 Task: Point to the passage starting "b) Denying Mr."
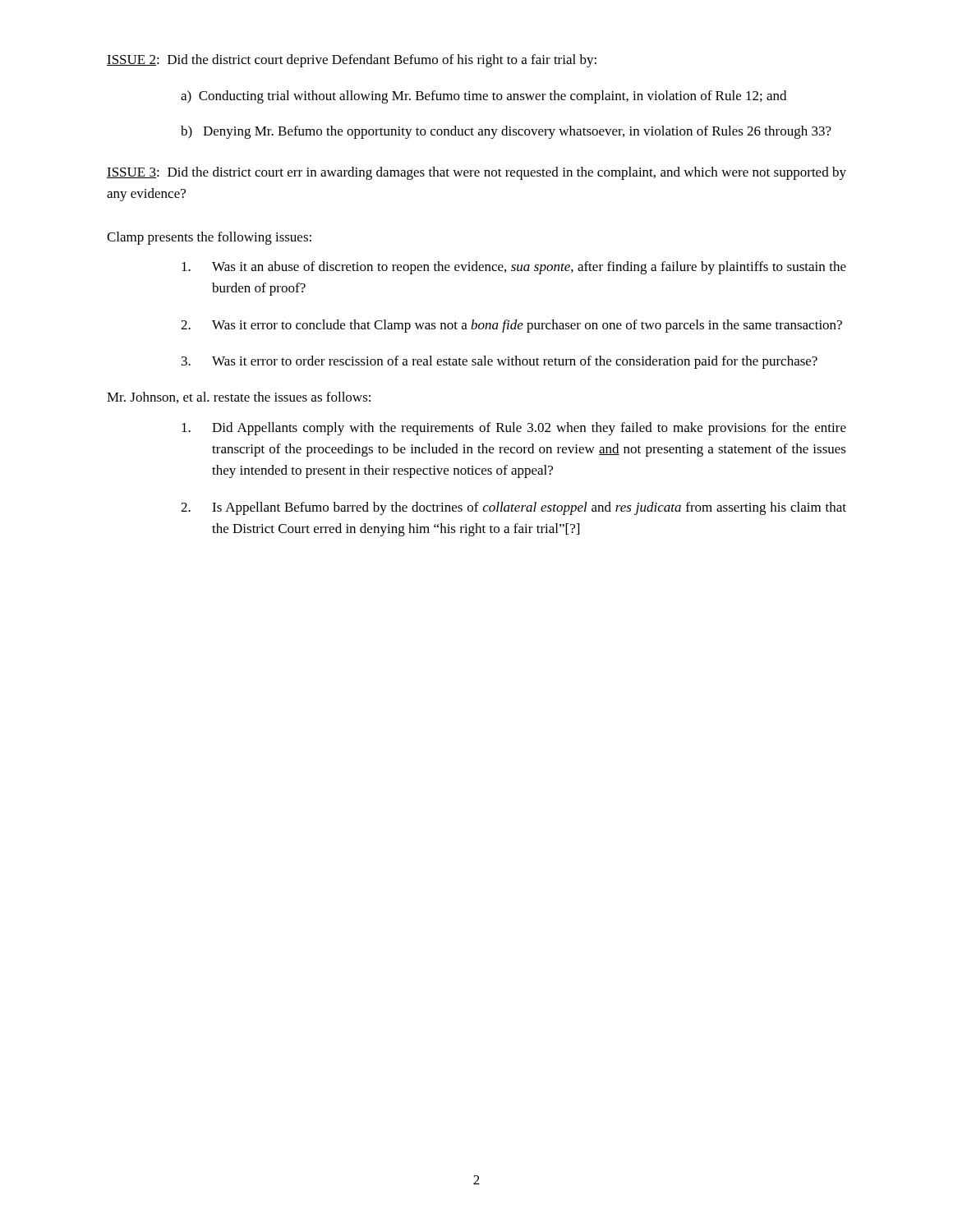[506, 131]
